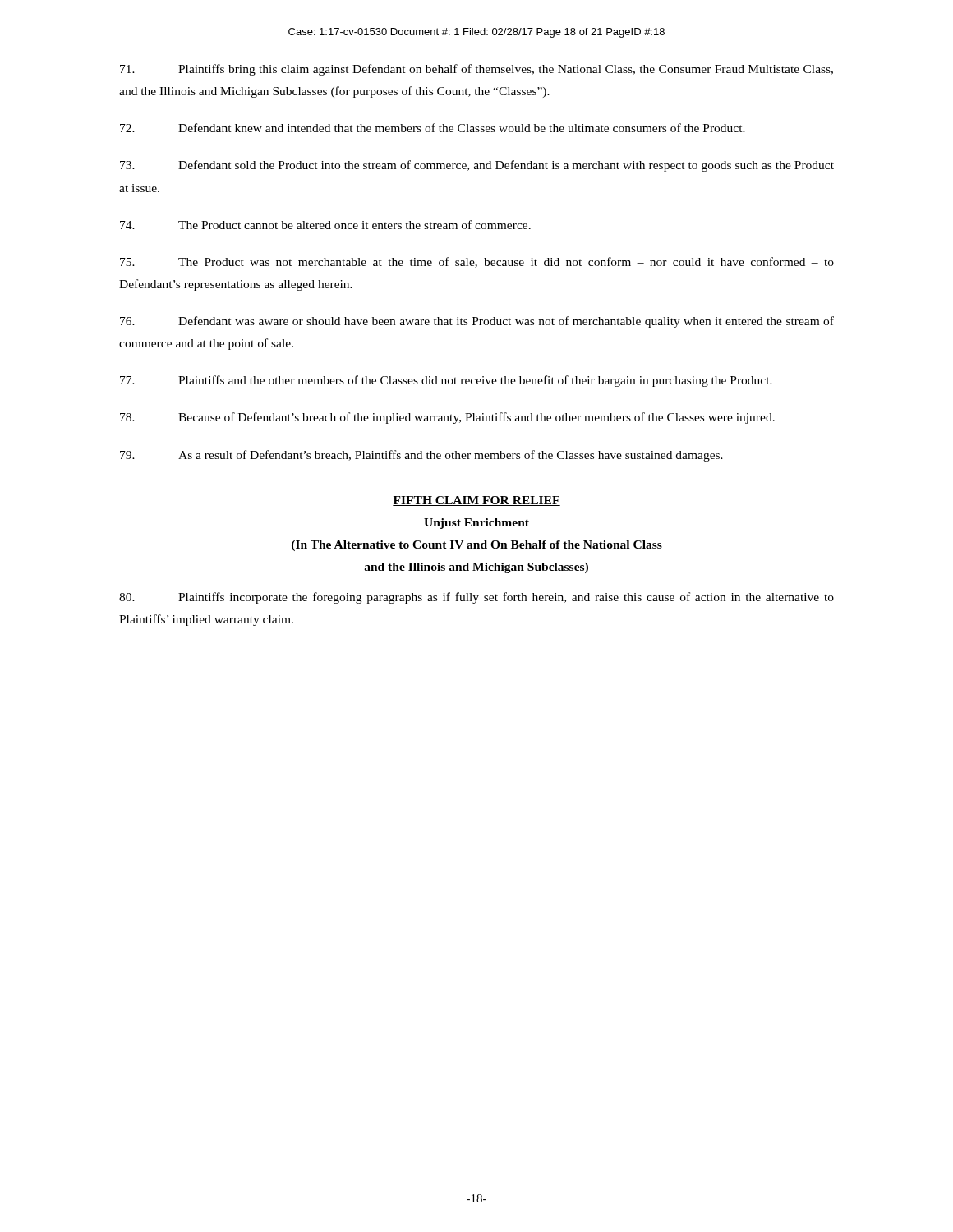
Task: Locate the block of text that opens with "Defendant sold the Product"
Action: coord(476,174)
